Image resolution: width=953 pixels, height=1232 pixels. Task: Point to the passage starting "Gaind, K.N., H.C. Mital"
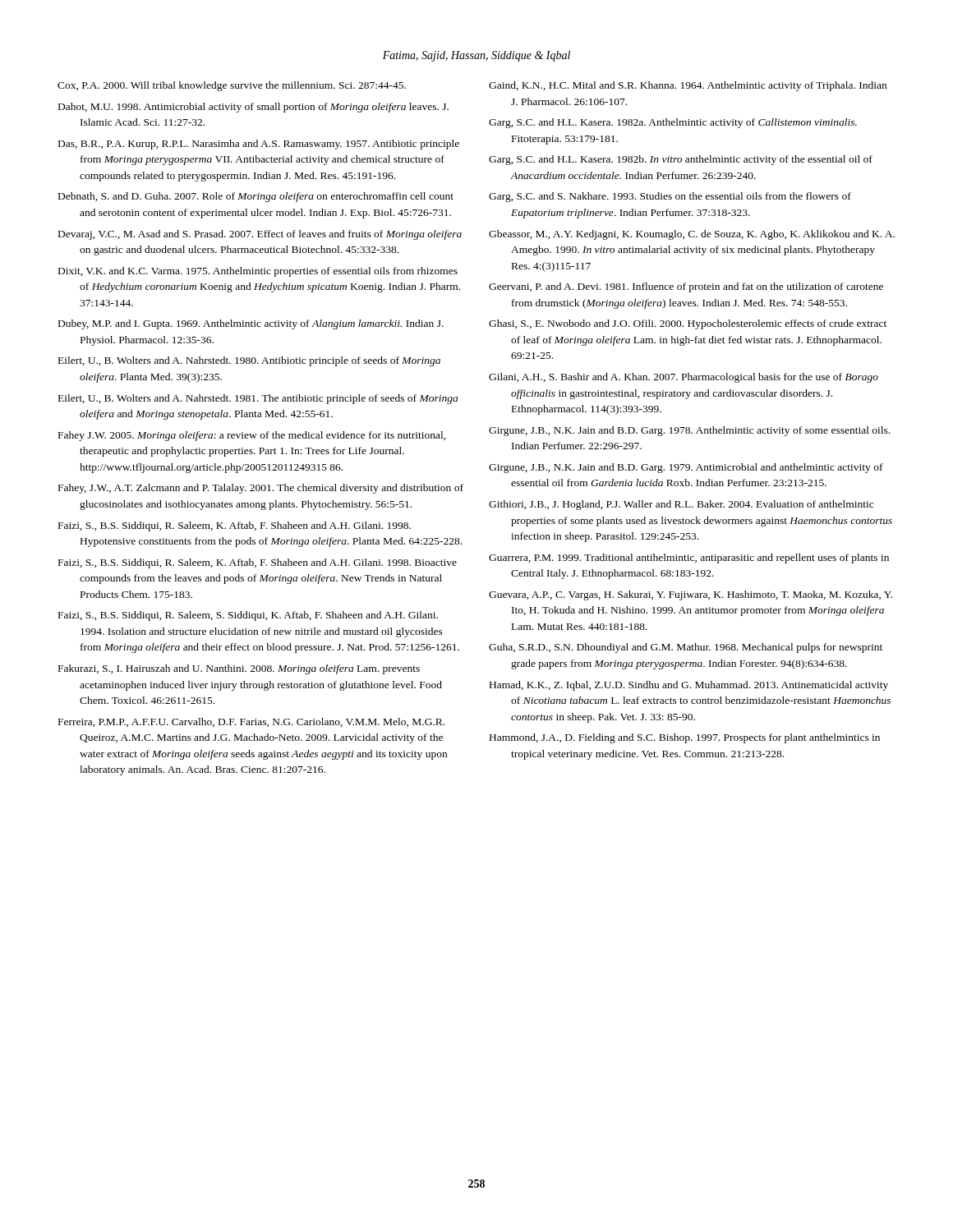point(688,93)
